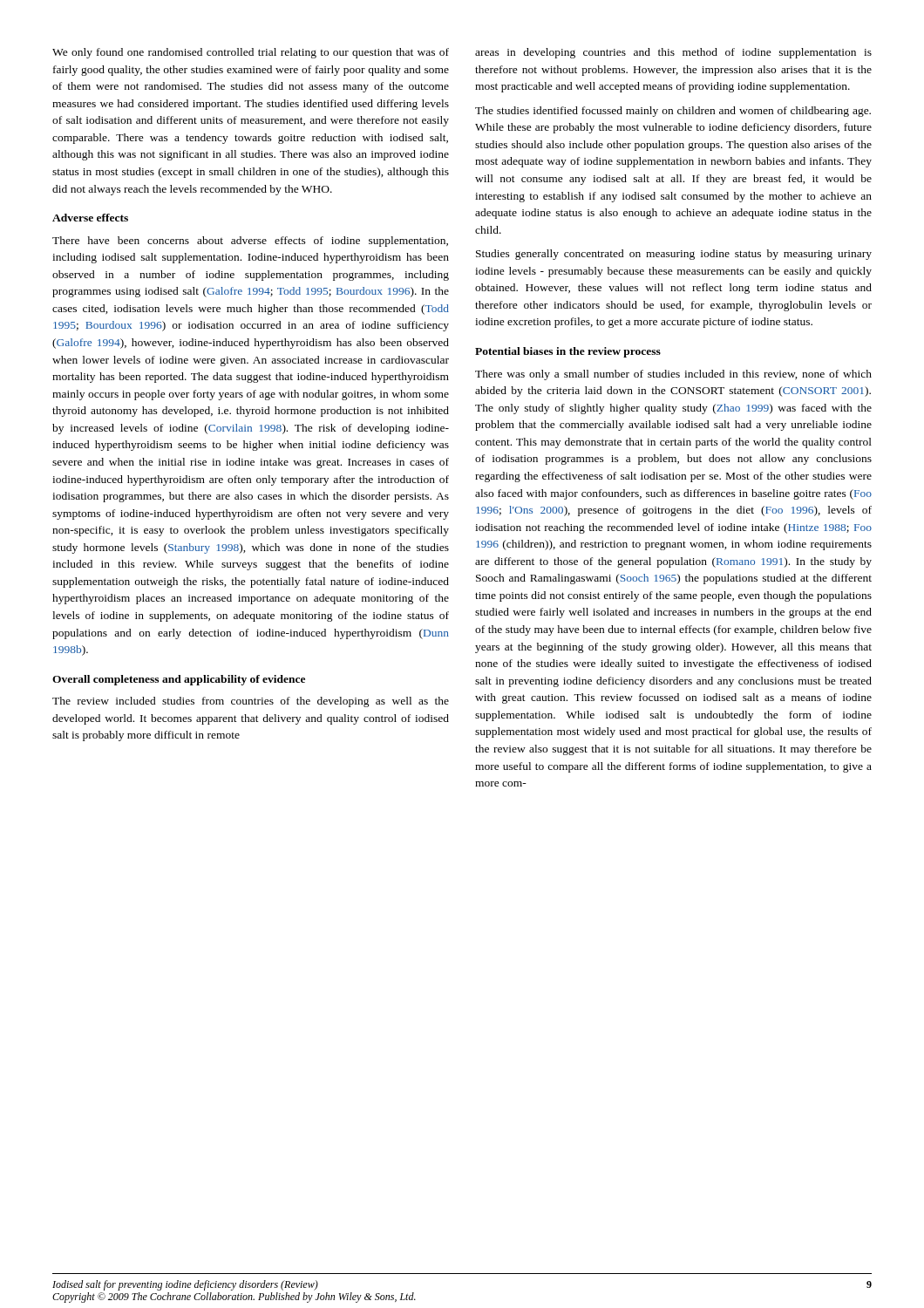924x1308 pixels.
Task: Locate the element starting "Overall completeness and applicability of evidence"
Action: [251, 679]
